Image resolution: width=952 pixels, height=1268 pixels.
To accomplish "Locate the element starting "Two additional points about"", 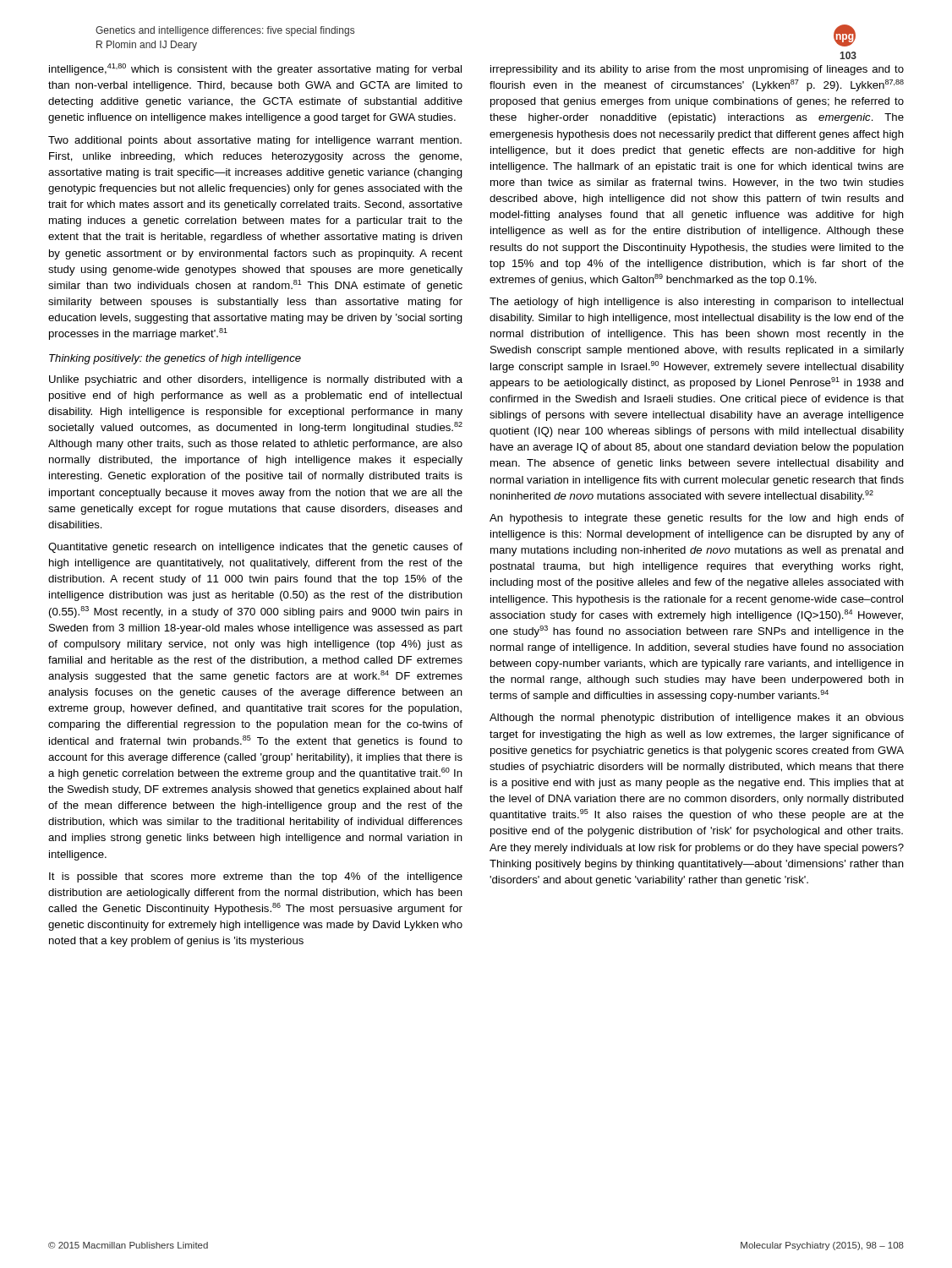I will (x=255, y=237).
